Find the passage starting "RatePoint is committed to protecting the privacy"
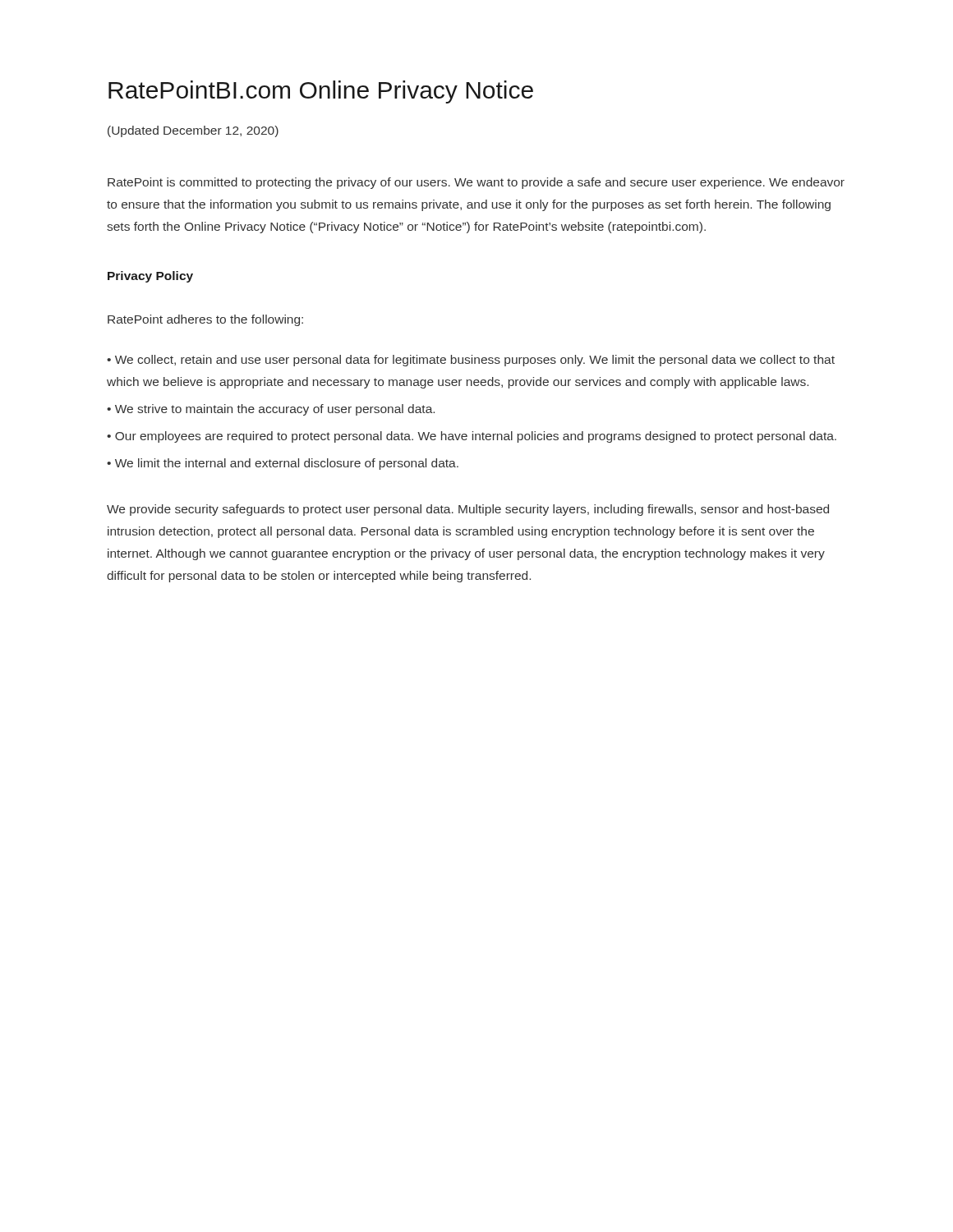Viewport: 953px width, 1232px height. click(x=476, y=204)
